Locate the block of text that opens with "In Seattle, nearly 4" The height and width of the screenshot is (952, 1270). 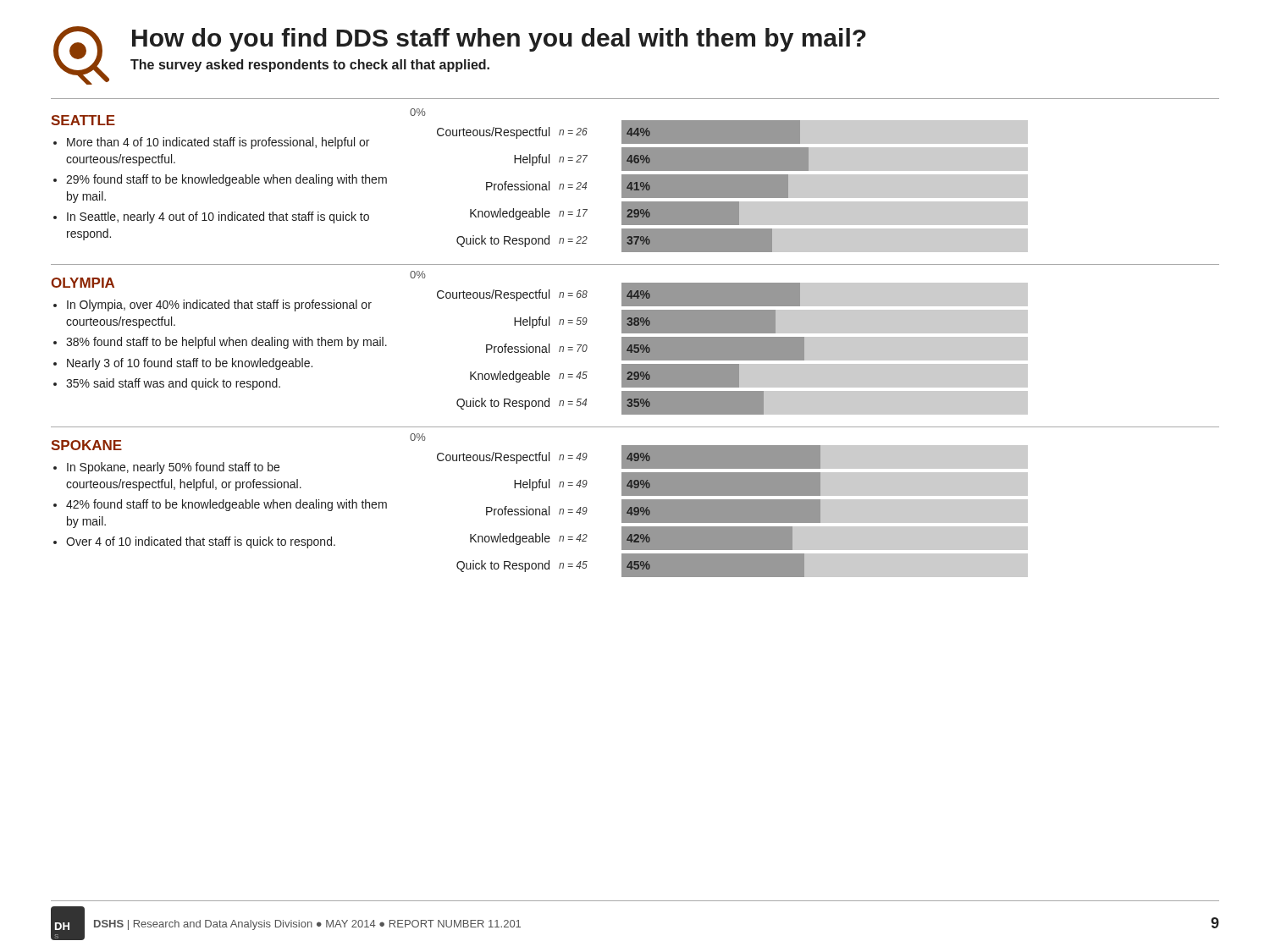[x=218, y=225]
